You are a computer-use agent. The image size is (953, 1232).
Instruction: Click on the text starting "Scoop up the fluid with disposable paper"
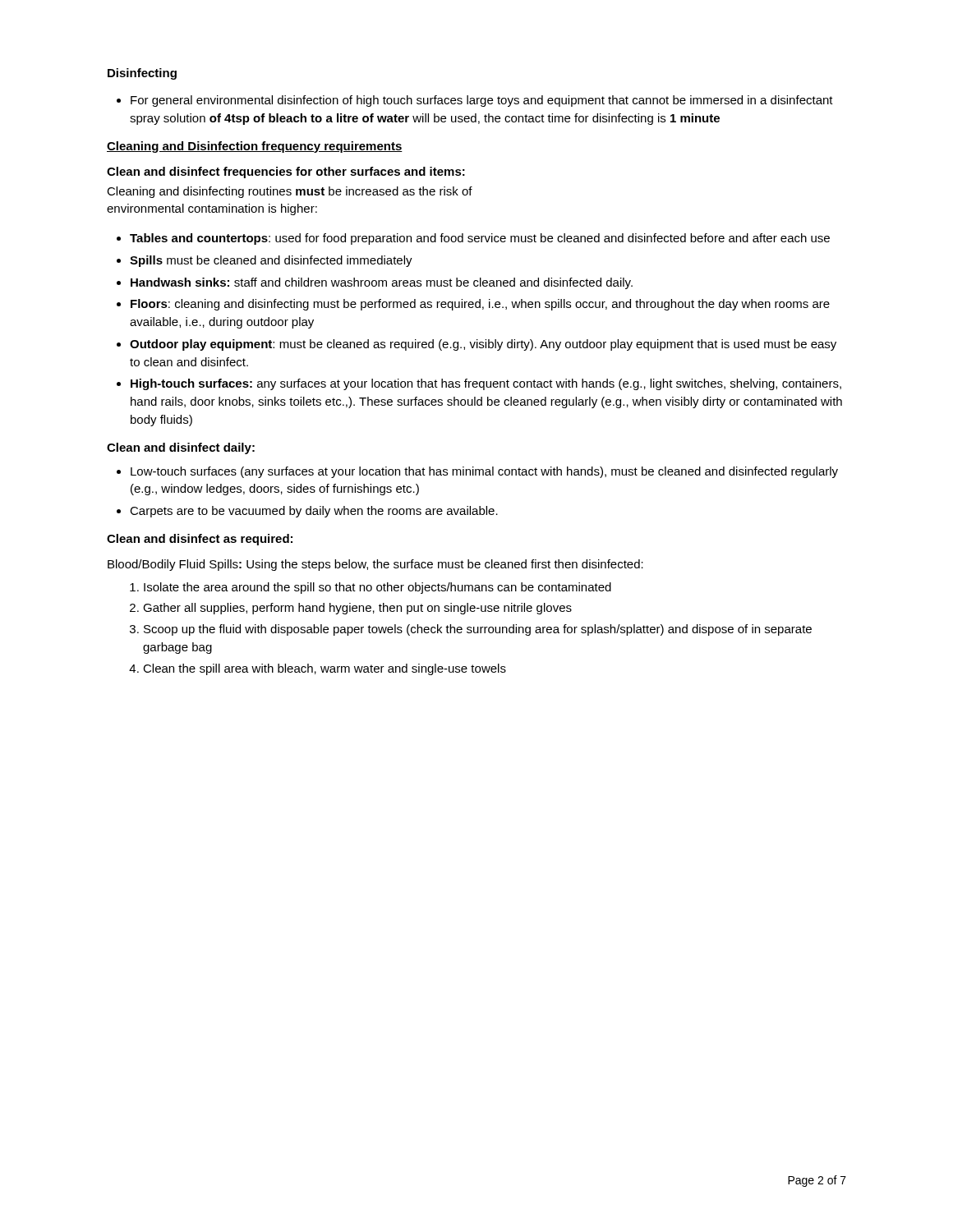coord(478,638)
